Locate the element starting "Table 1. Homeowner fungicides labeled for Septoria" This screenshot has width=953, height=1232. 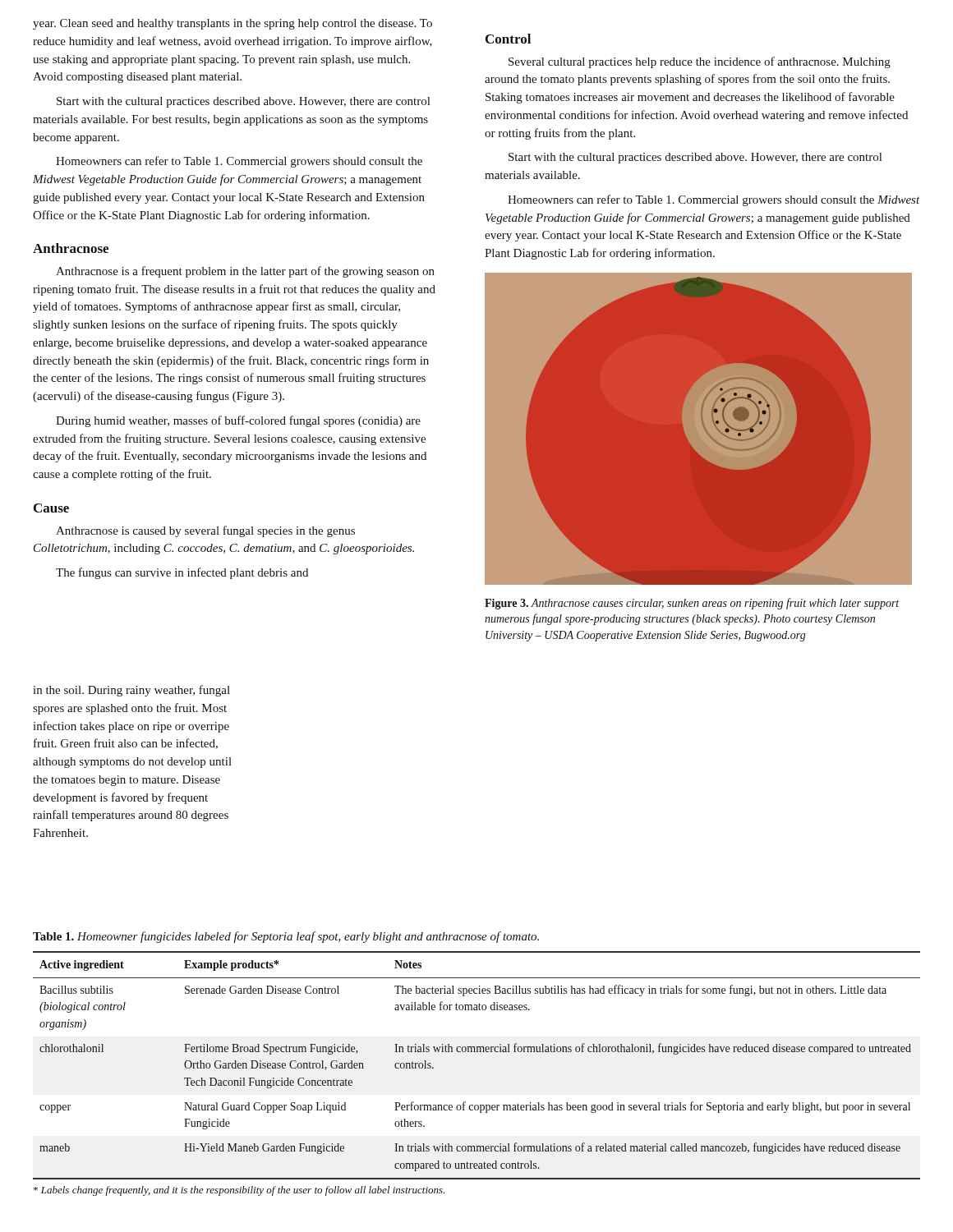pyautogui.click(x=286, y=936)
